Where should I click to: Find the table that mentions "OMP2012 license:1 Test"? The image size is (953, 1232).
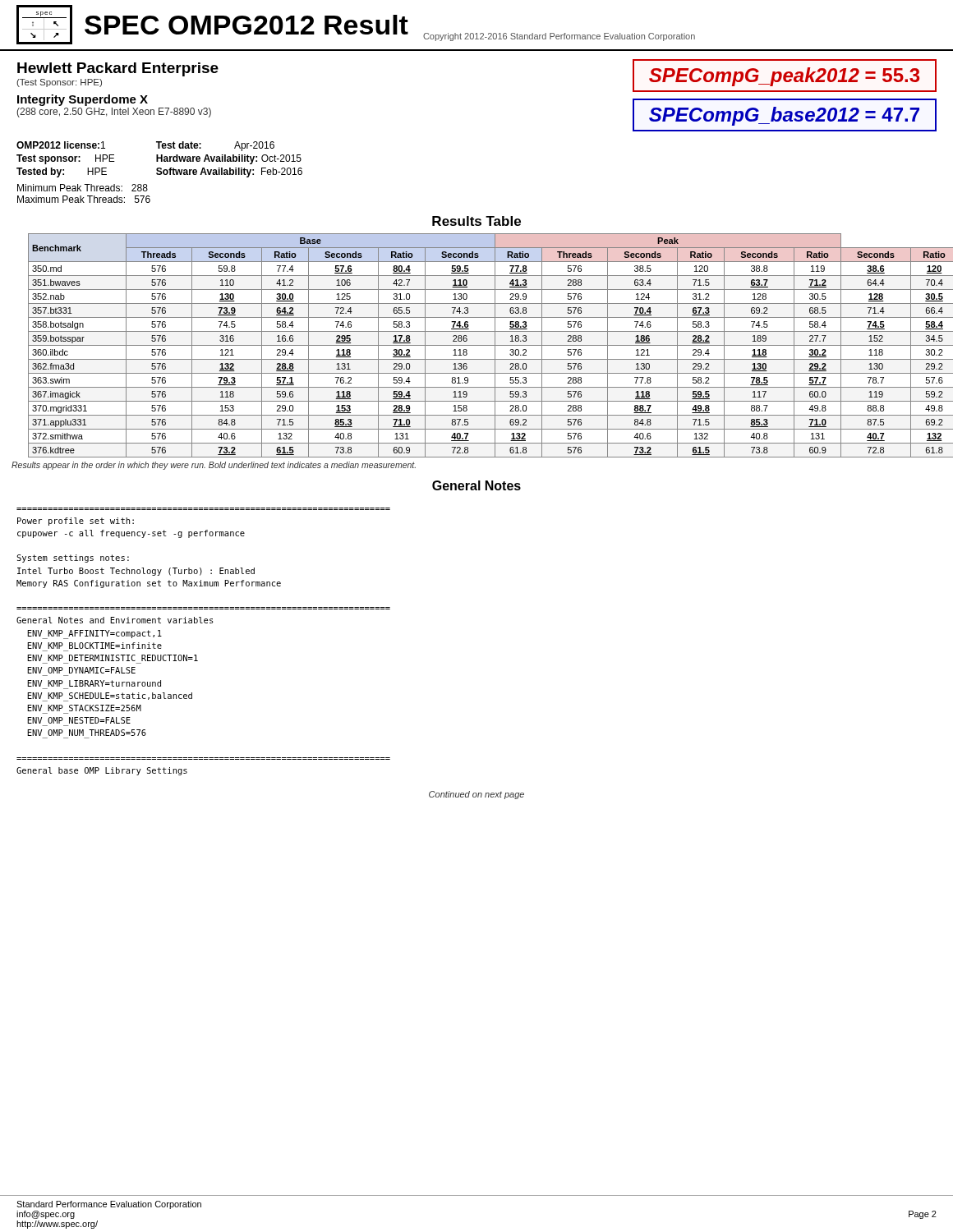476,155
